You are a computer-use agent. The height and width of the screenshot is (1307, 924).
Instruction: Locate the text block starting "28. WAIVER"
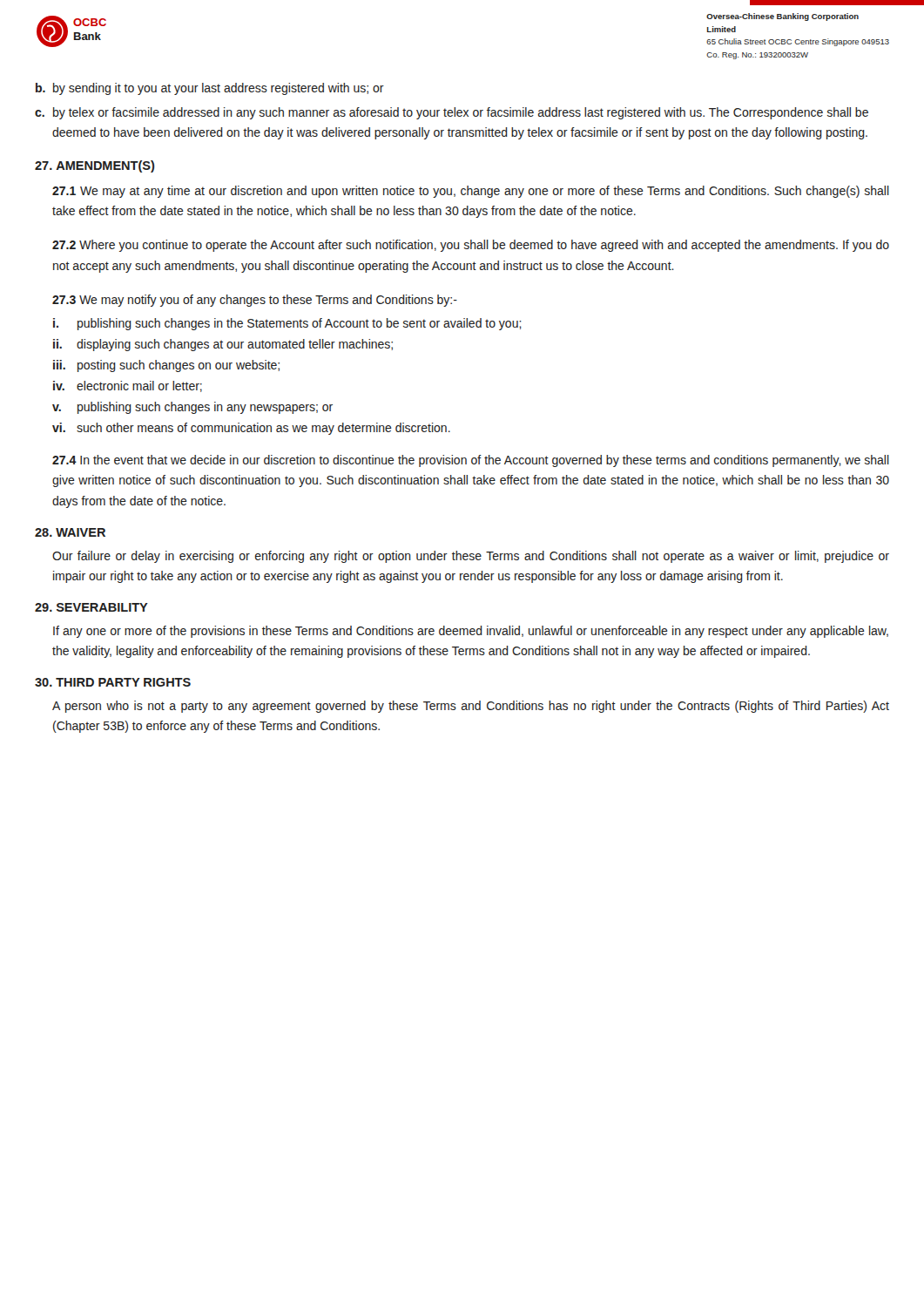[x=70, y=532]
